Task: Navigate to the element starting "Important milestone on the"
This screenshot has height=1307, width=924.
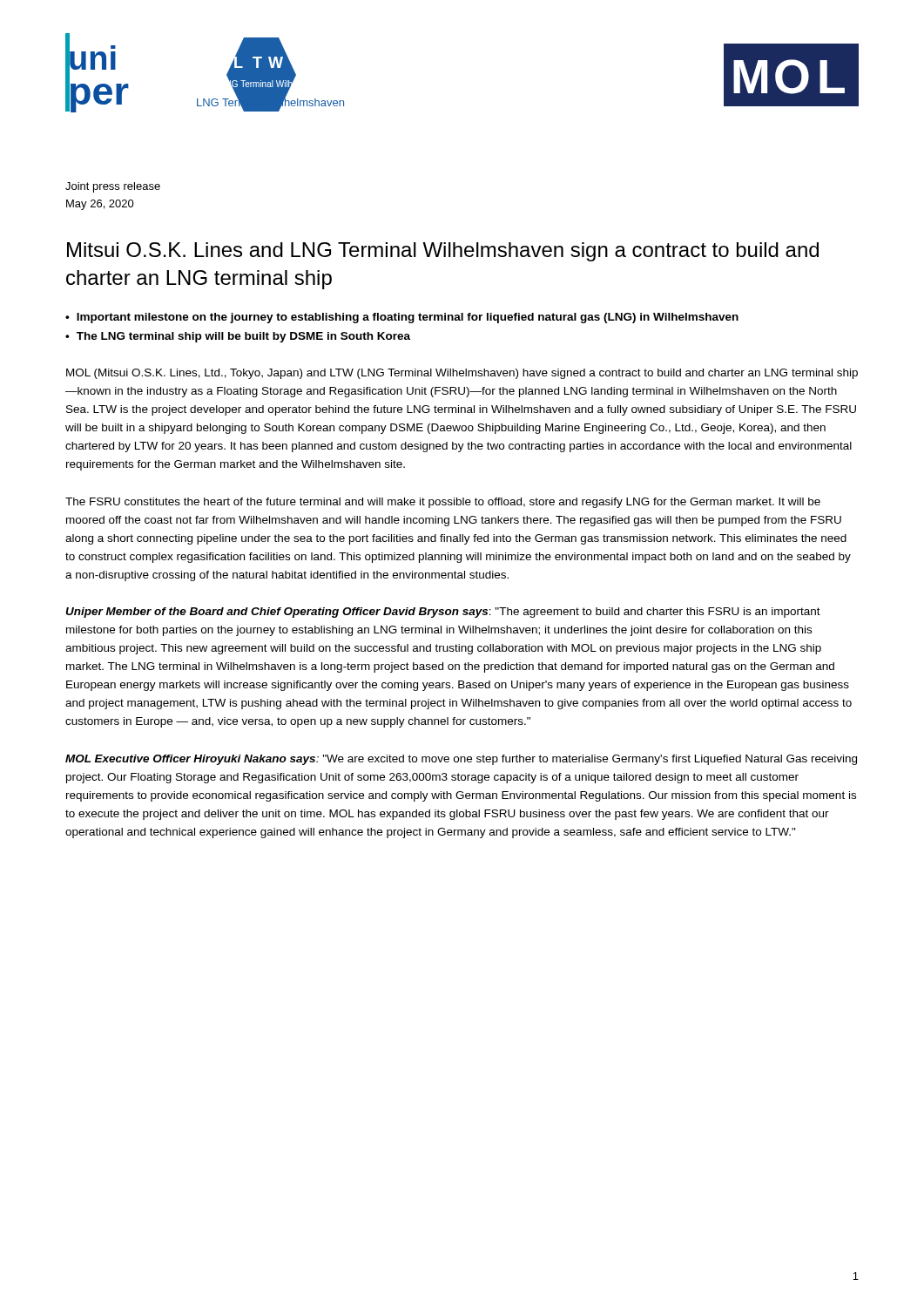Action: [408, 317]
